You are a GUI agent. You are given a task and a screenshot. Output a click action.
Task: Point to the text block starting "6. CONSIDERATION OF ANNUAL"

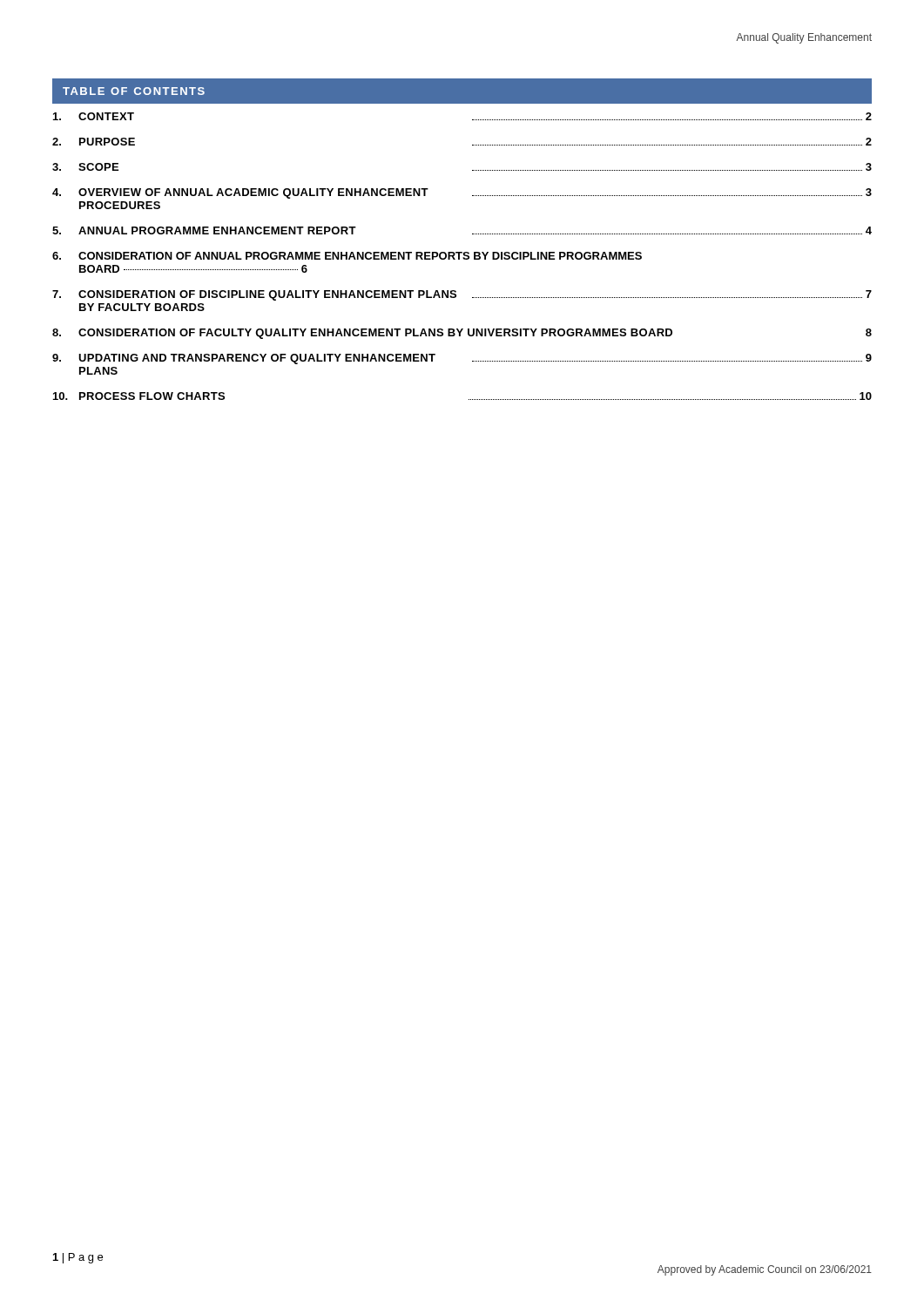tap(462, 262)
